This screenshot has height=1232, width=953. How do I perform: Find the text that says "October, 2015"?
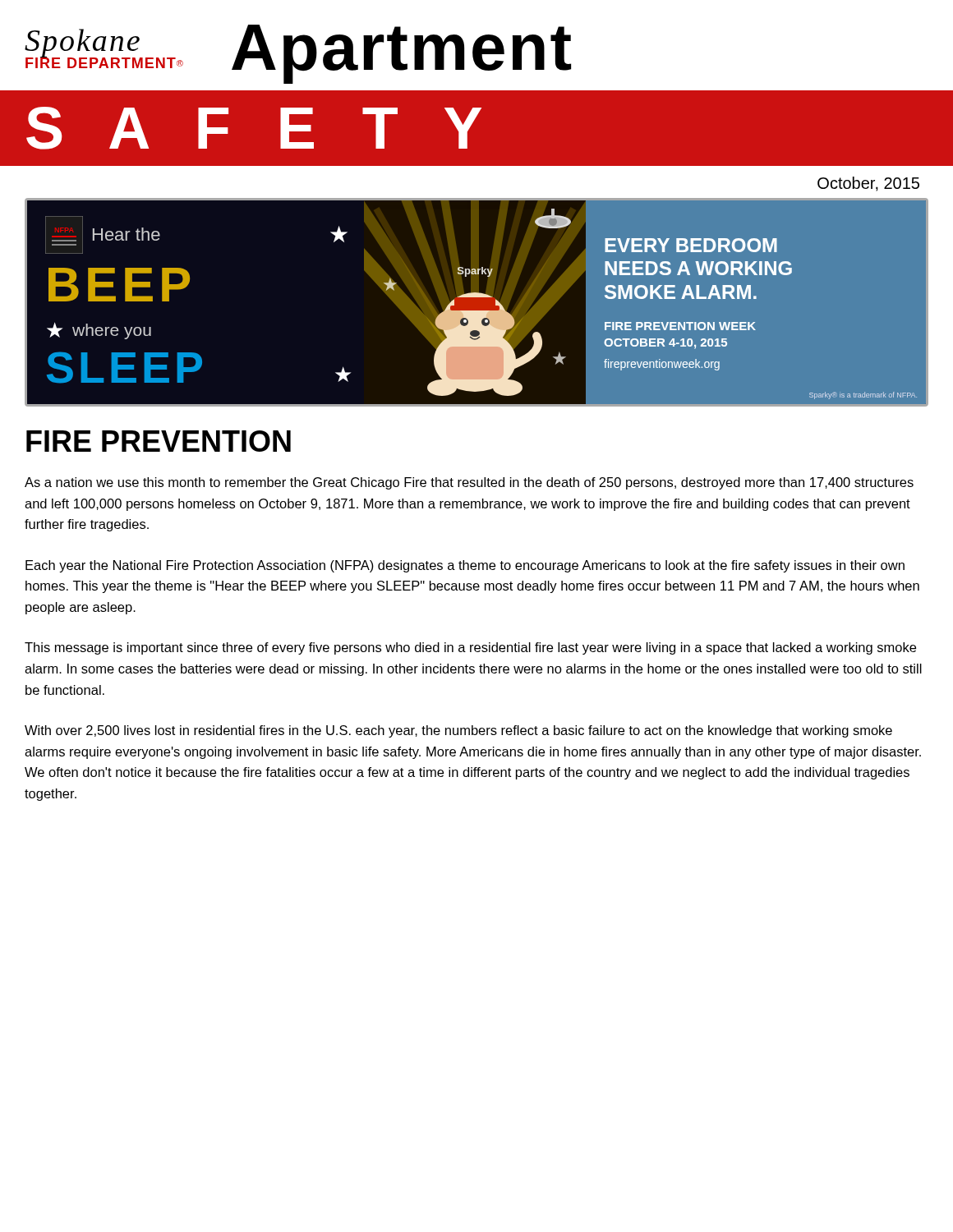869,183
